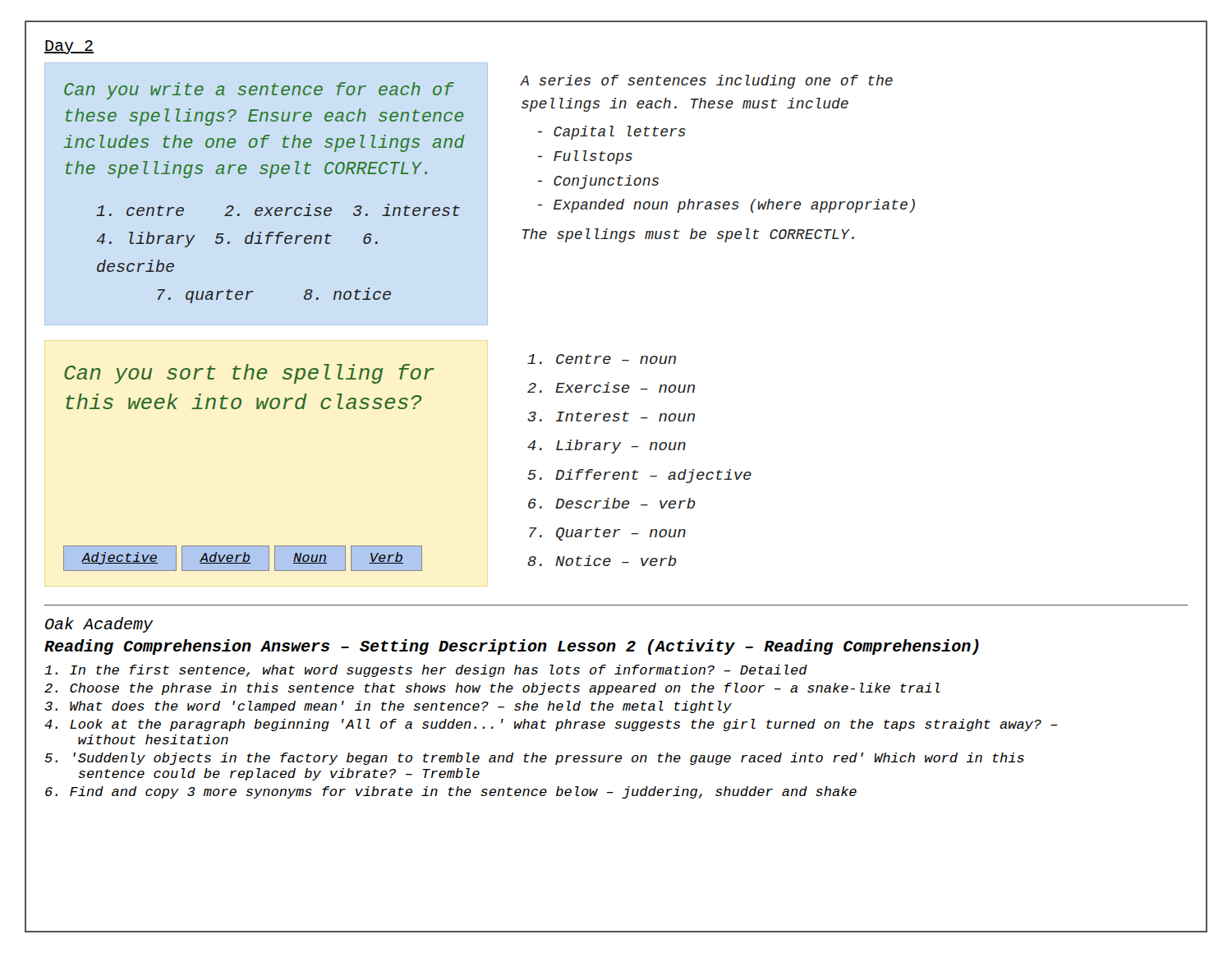The image size is (1232, 953).
Task: Select the element starting "Notice – verb"
Action: (x=588, y=561)
